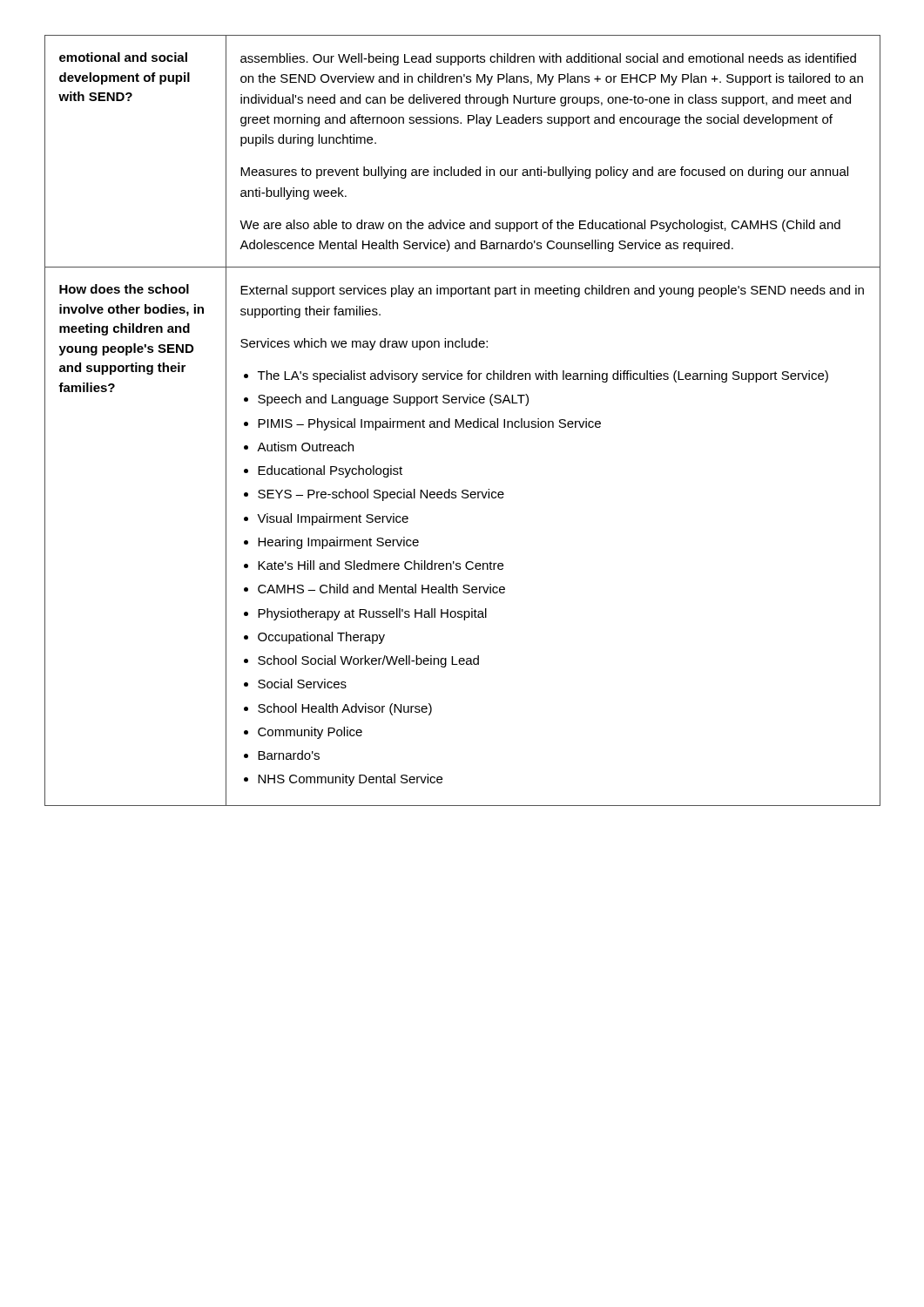
Task: Select the passage starting "Physiotherapy at Russell's Hall Hospital"
Action: (372, 613)
